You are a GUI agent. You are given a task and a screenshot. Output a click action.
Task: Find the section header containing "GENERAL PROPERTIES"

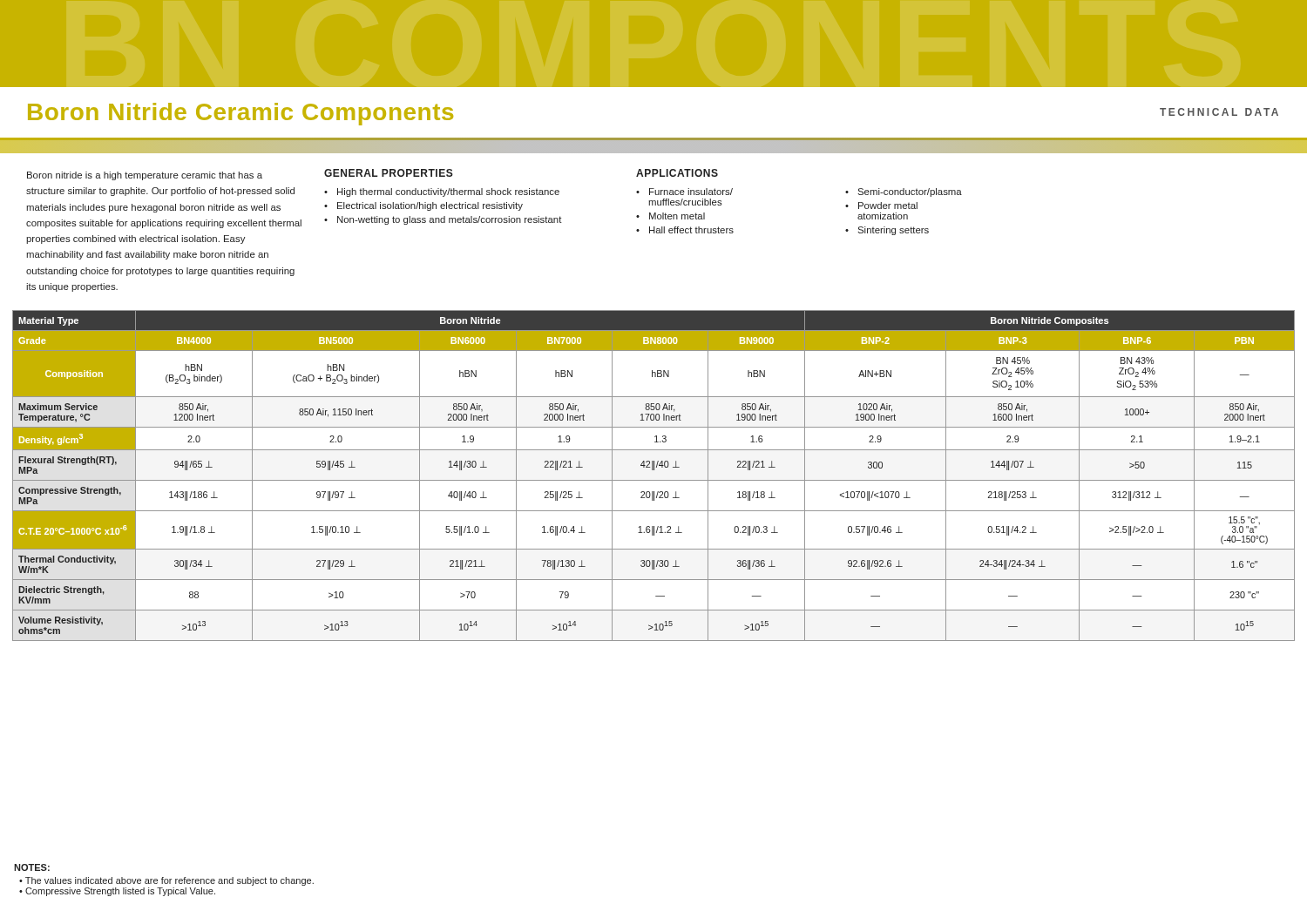tap(389, 173)
